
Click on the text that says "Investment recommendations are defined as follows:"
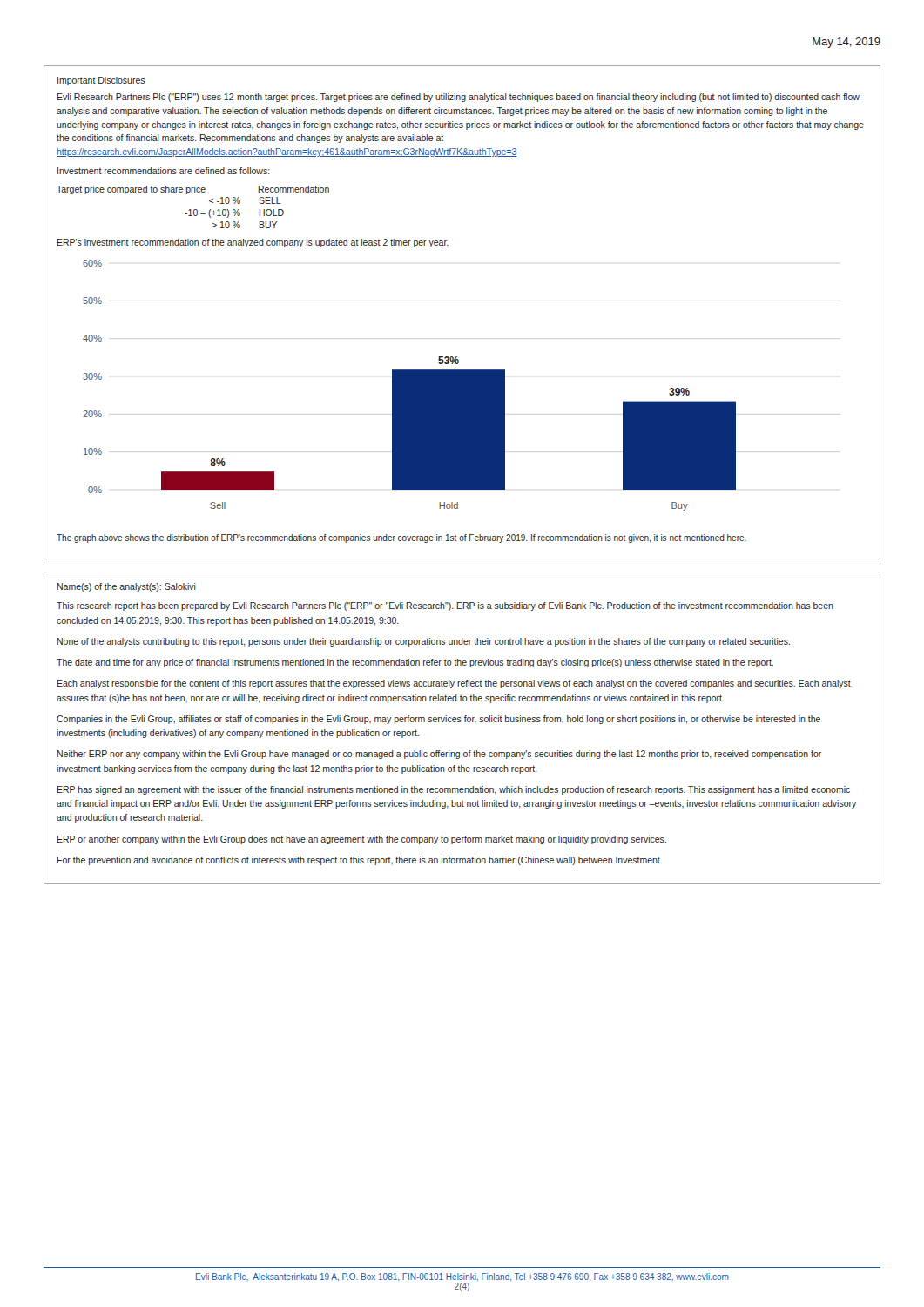tap(164, 171)
